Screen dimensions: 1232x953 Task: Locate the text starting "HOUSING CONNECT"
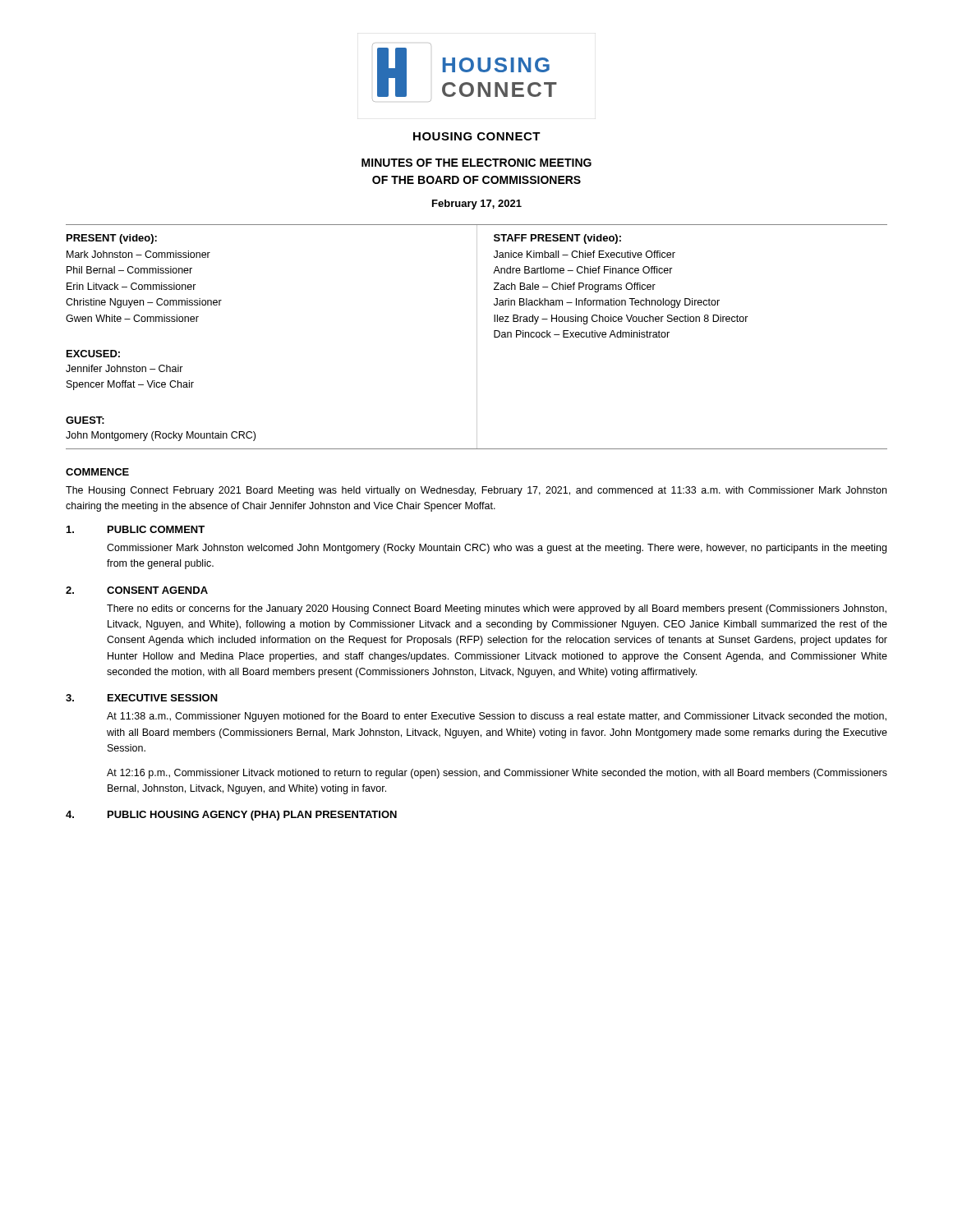click(x=476, y=136)
